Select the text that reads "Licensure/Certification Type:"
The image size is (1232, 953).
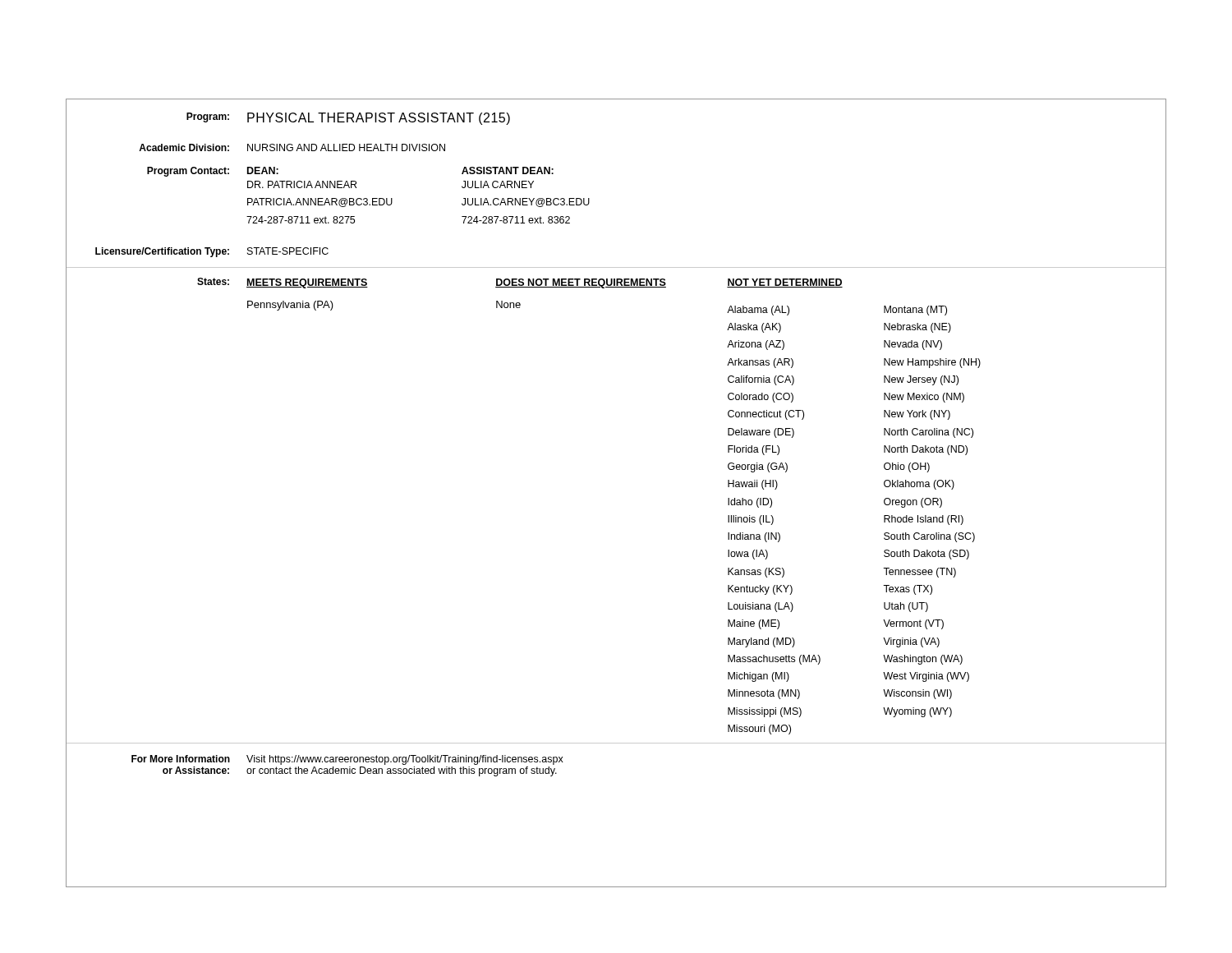tap(163, 251)
